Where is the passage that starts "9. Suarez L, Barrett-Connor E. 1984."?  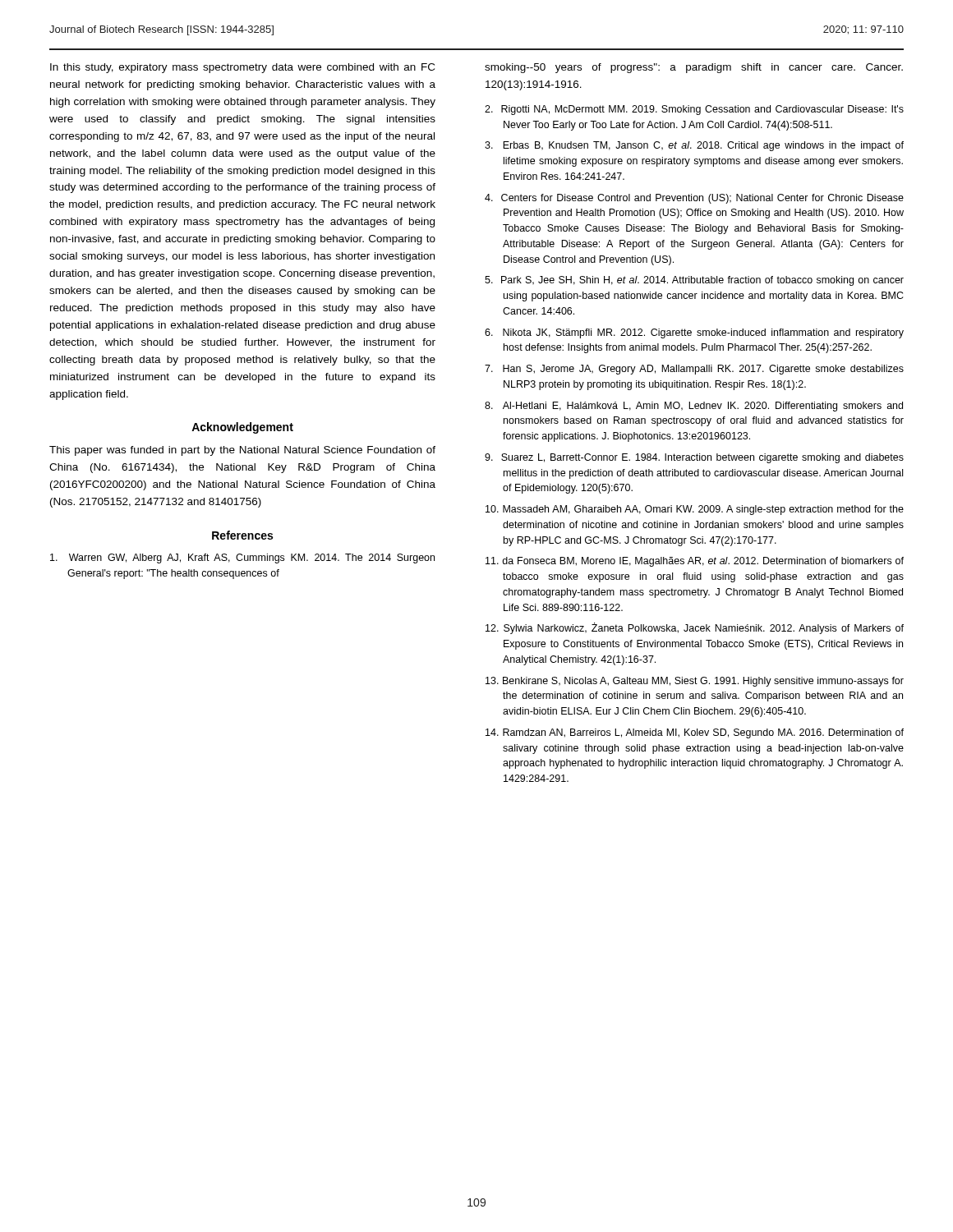click(694, 473)
